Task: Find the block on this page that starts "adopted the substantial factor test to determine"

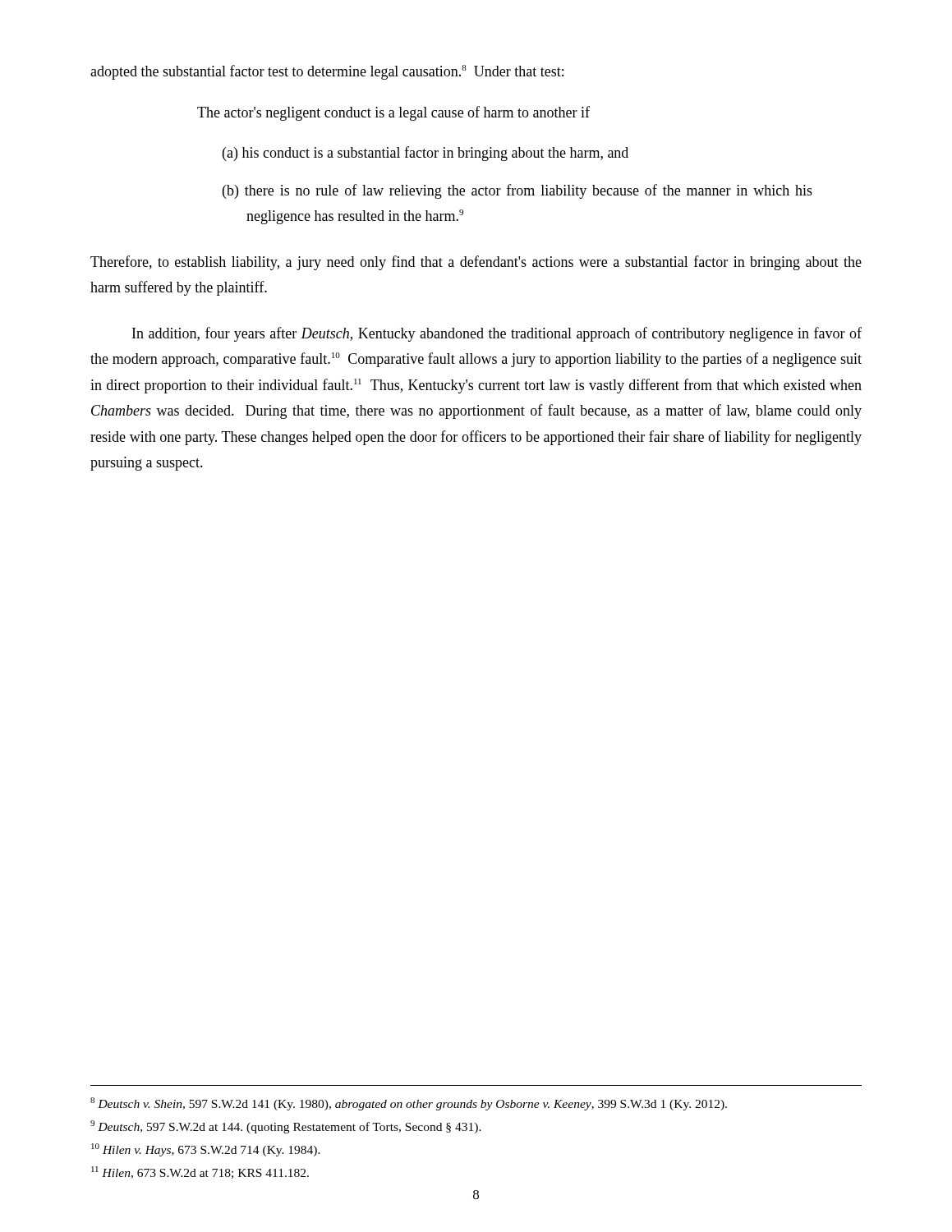Action: click(328, 71)
